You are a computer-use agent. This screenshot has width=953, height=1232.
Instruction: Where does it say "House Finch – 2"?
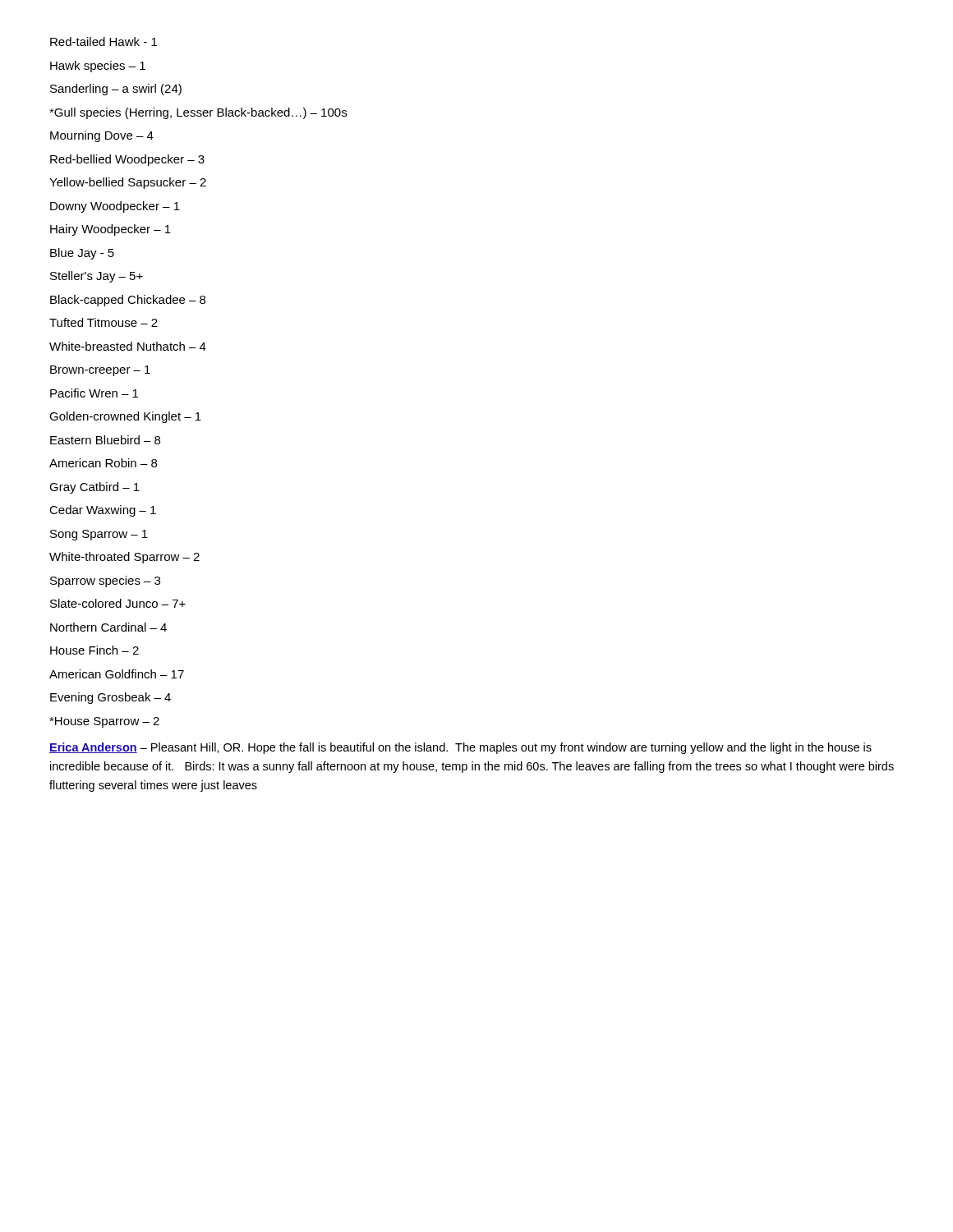tap(94, 650)
